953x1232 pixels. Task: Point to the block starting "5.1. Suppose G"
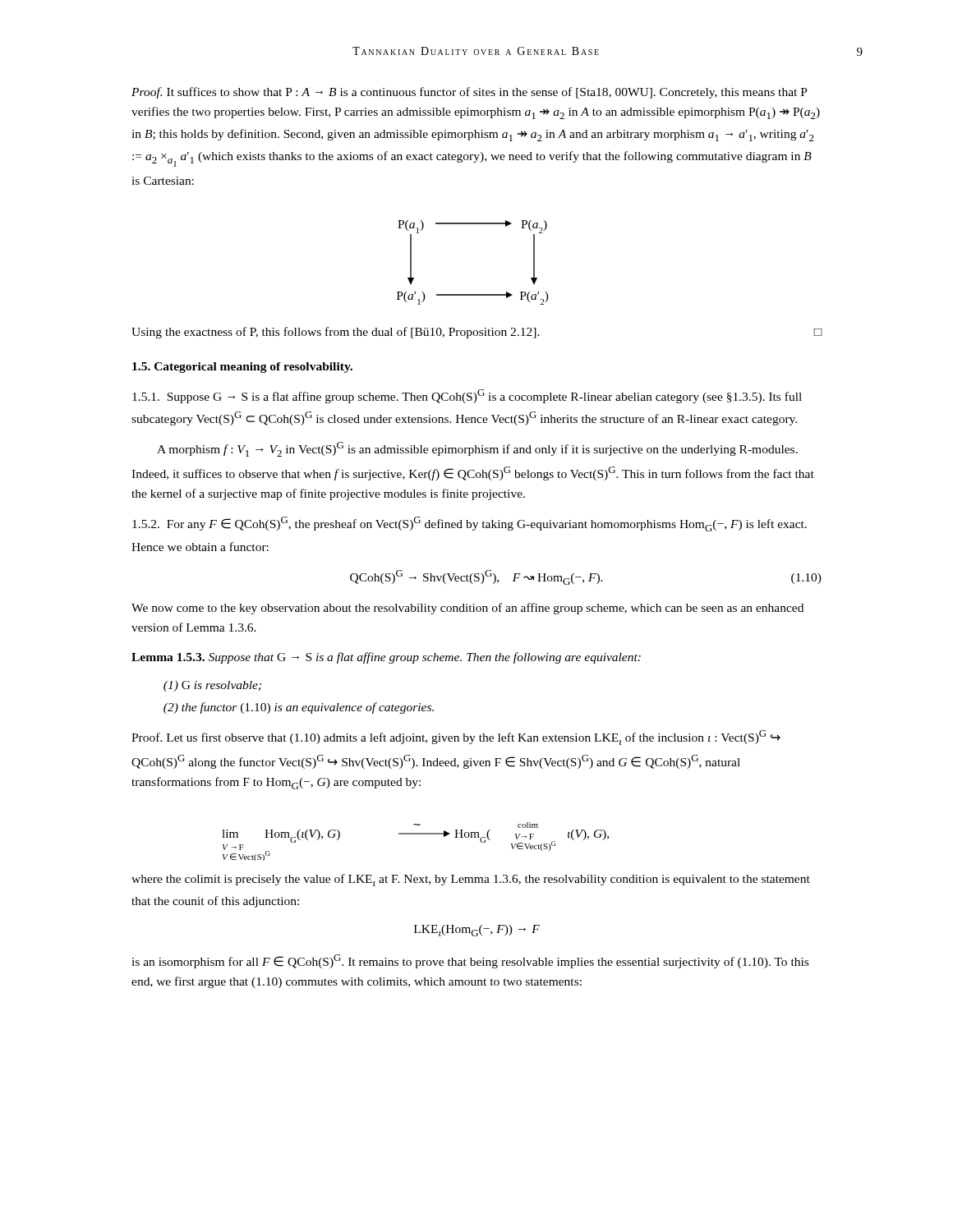pyautogui.click(x=467, y=406)
